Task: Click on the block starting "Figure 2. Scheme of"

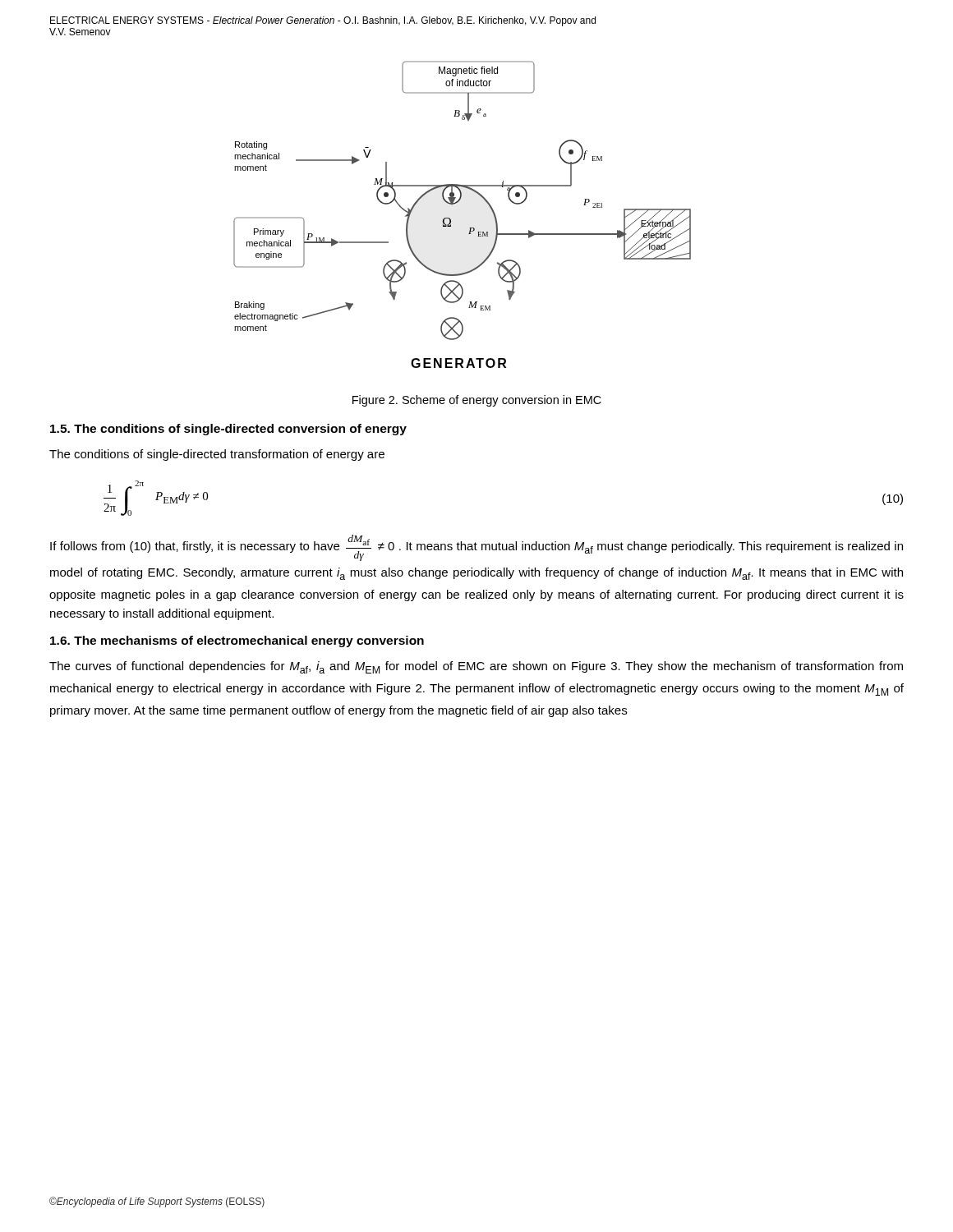Action: (x=476, y=400)
